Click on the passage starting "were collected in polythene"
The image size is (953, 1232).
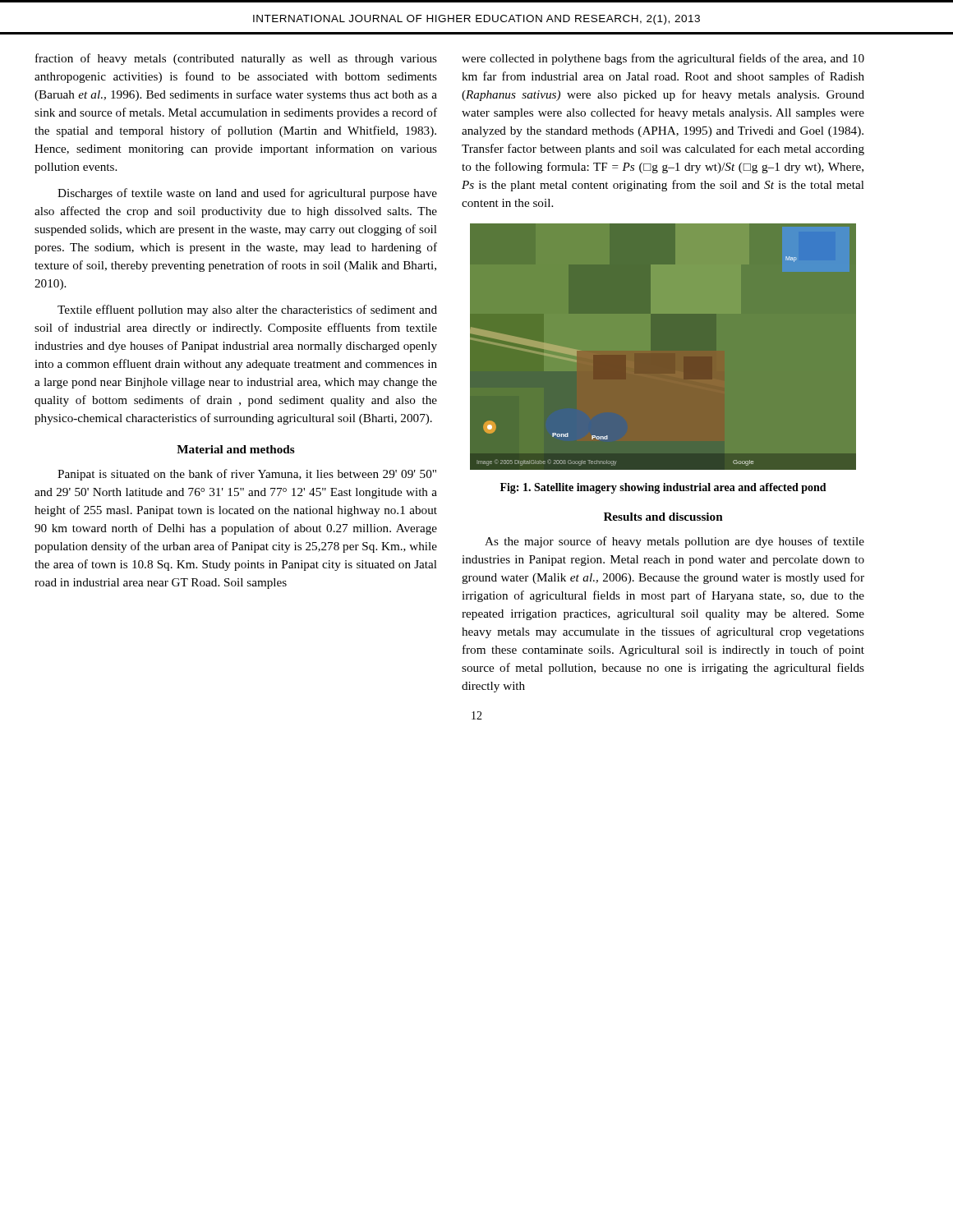coord(663,130)
